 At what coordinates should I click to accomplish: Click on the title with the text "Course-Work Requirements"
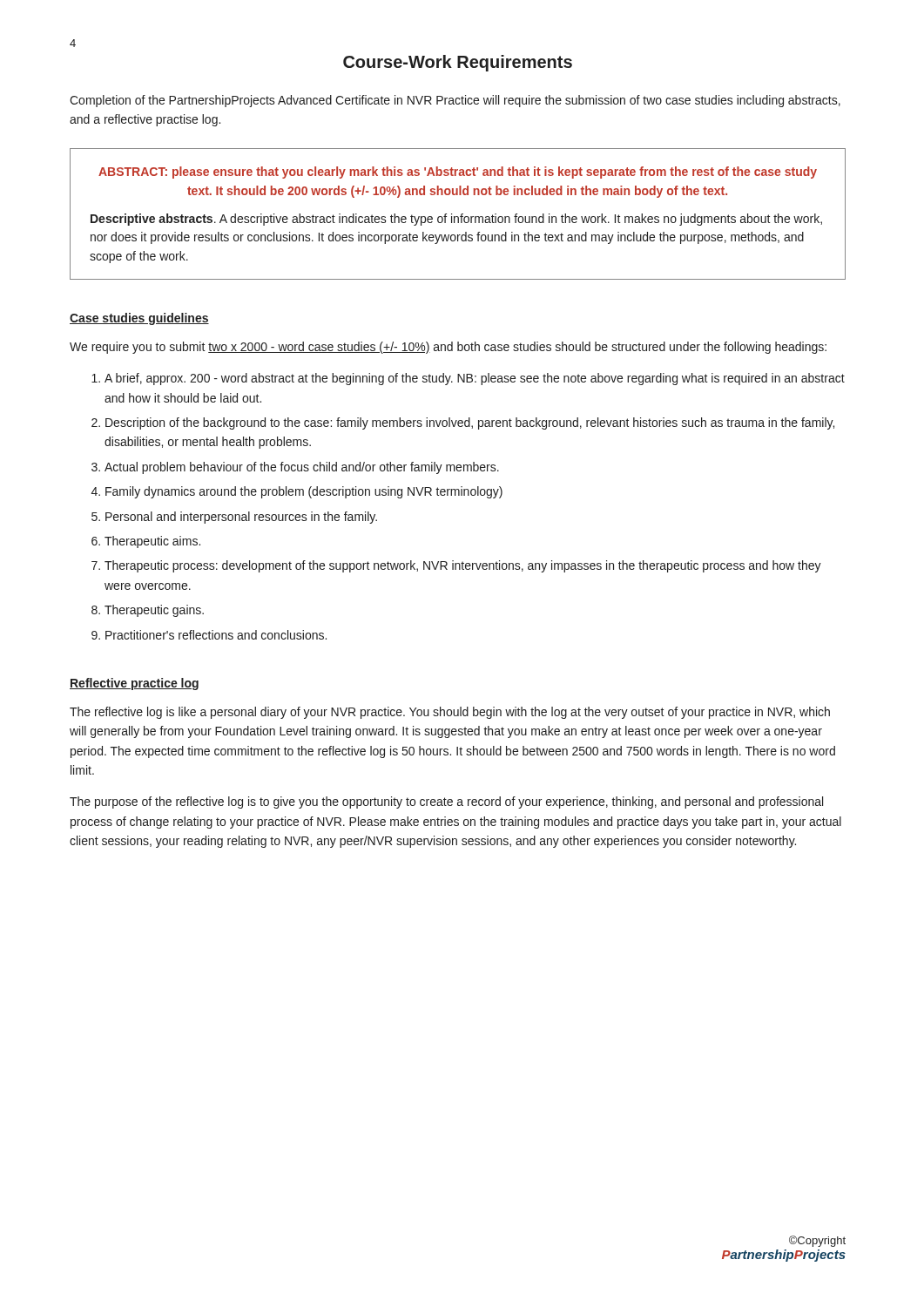pyautogui.click(x=458, y=62)
